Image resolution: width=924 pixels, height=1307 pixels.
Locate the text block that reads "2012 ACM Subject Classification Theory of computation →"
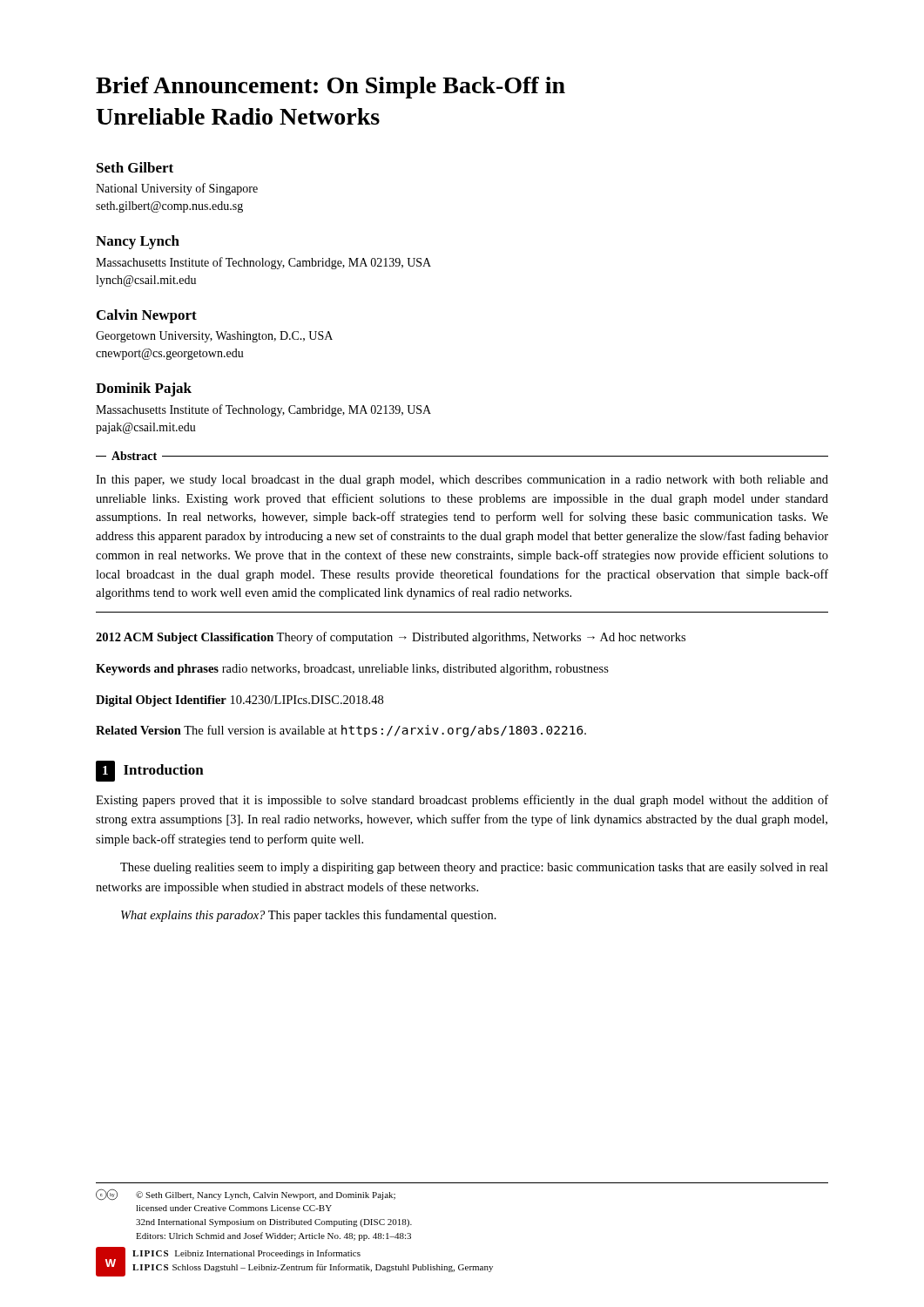tap(391, 637)
